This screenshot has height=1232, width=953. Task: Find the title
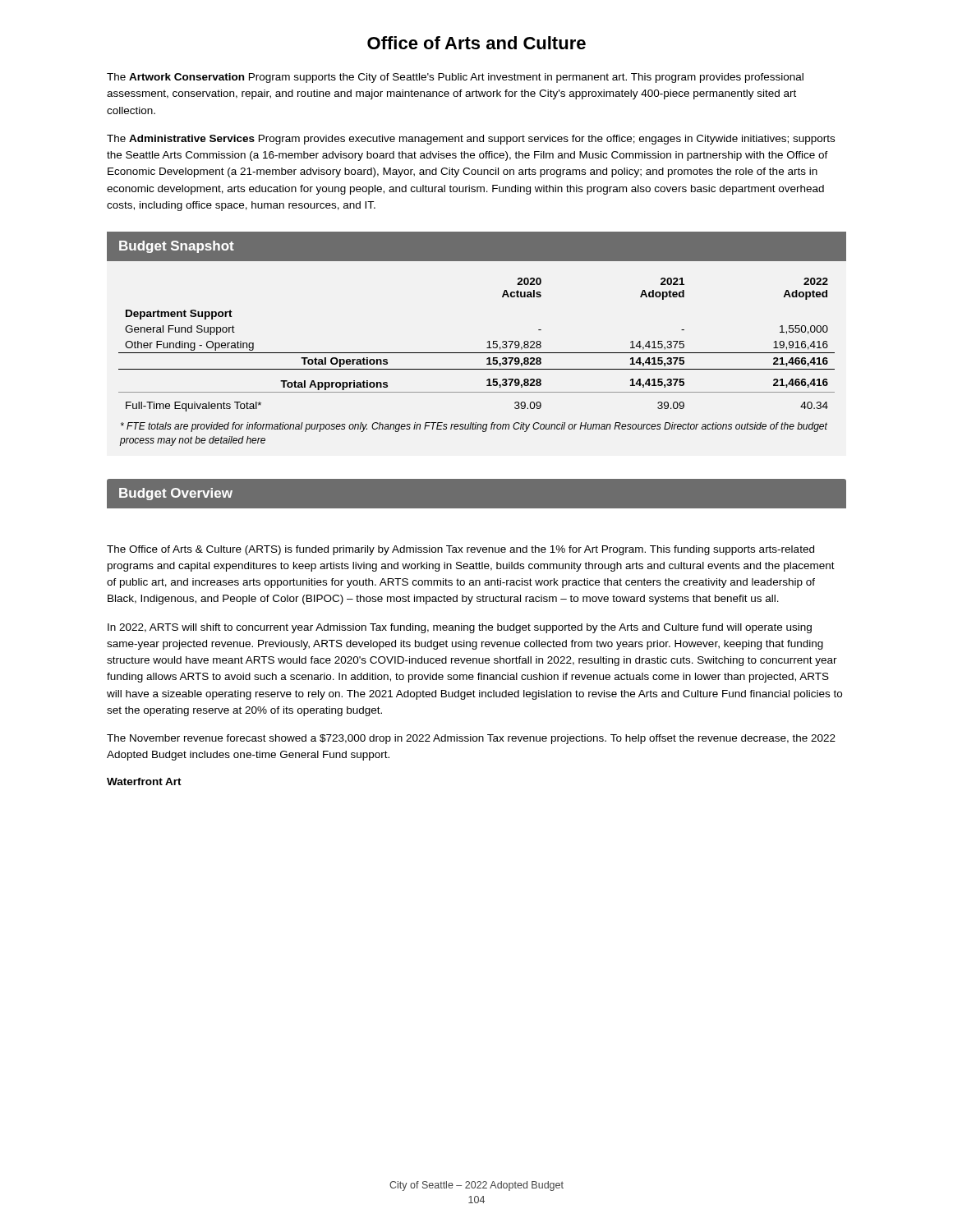476,44
